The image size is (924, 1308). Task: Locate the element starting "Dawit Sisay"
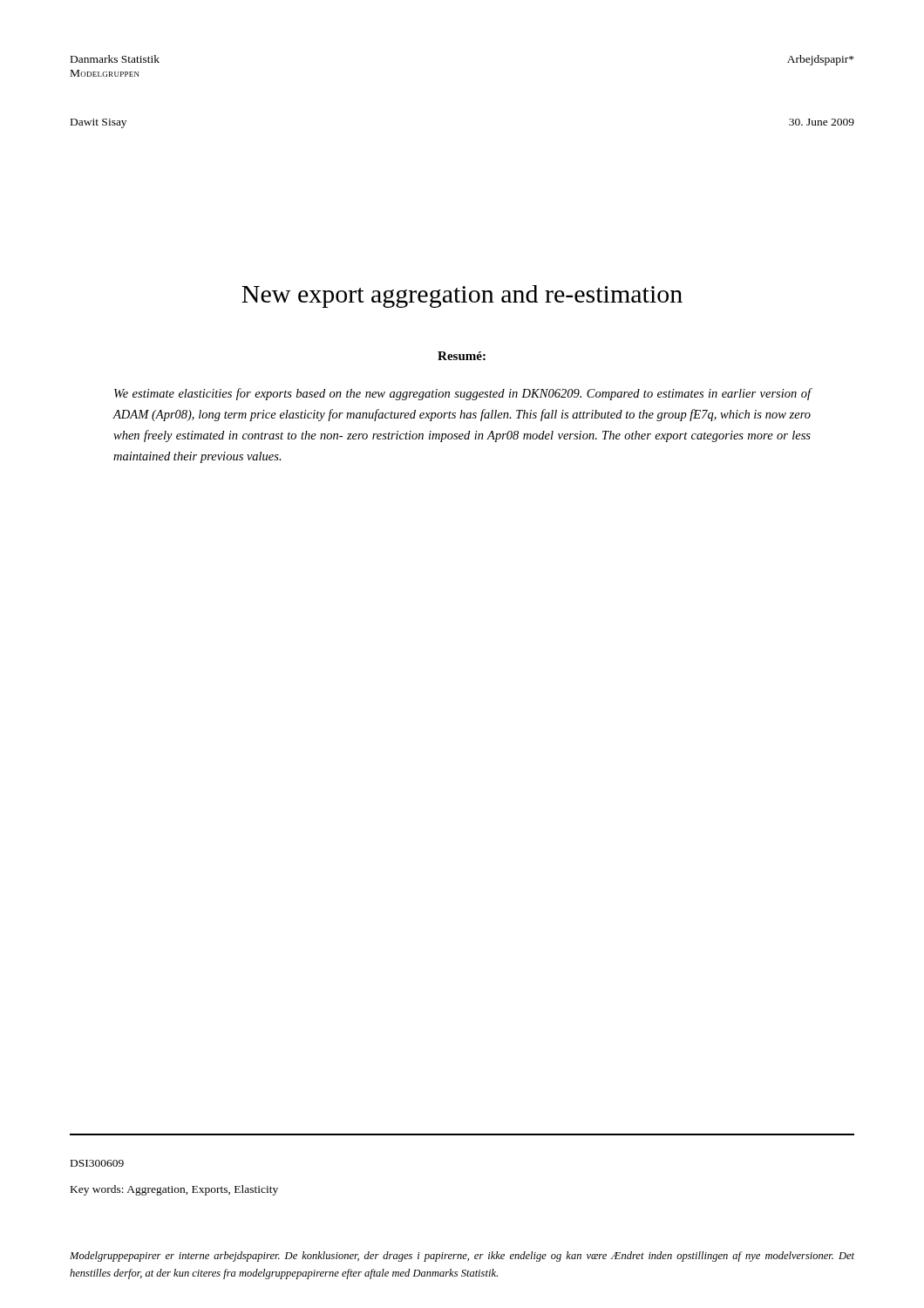click(98, 122)
